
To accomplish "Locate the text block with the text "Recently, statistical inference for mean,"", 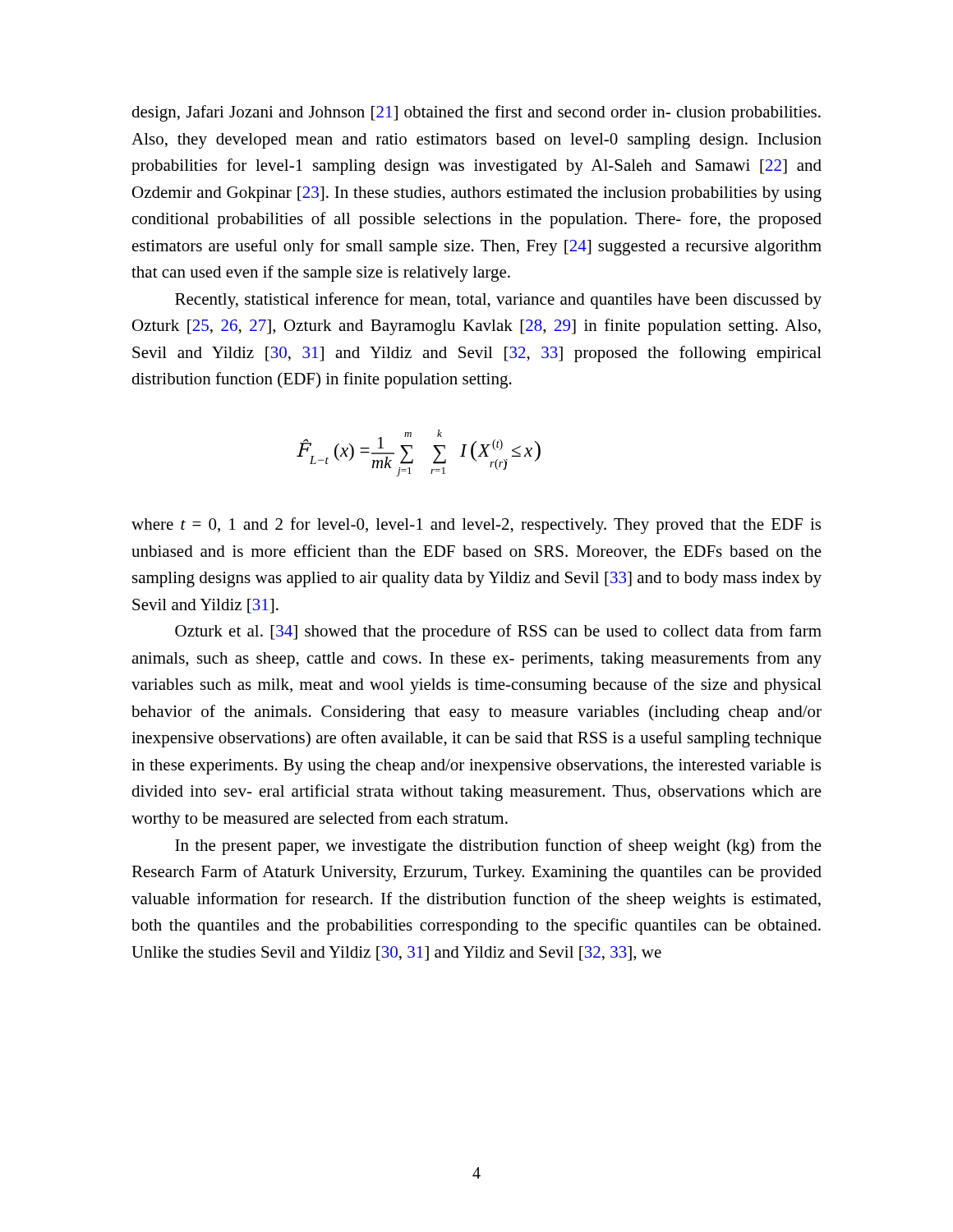I will click(476, 339).
